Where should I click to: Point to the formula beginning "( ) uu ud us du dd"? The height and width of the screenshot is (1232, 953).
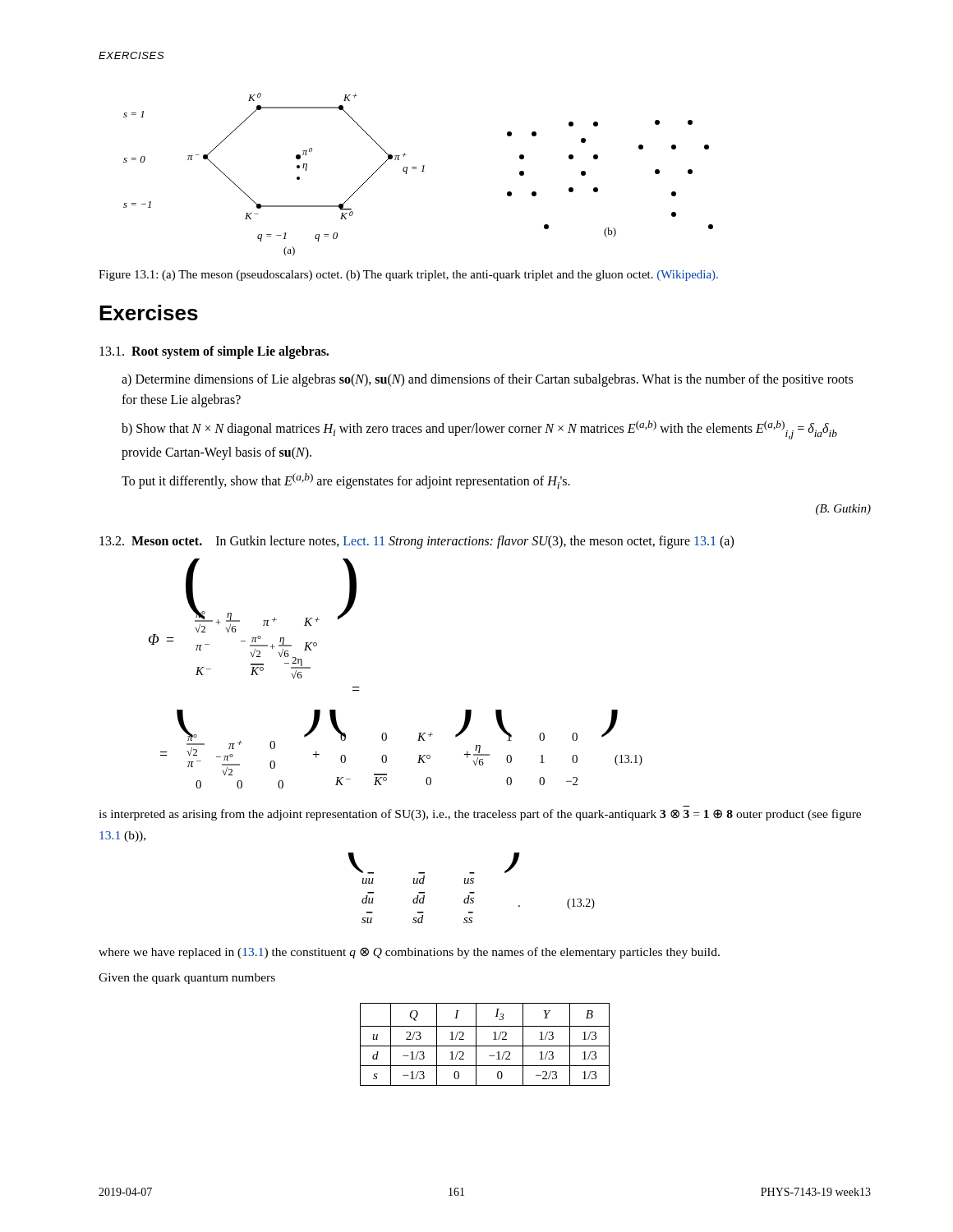pos(485,893)
